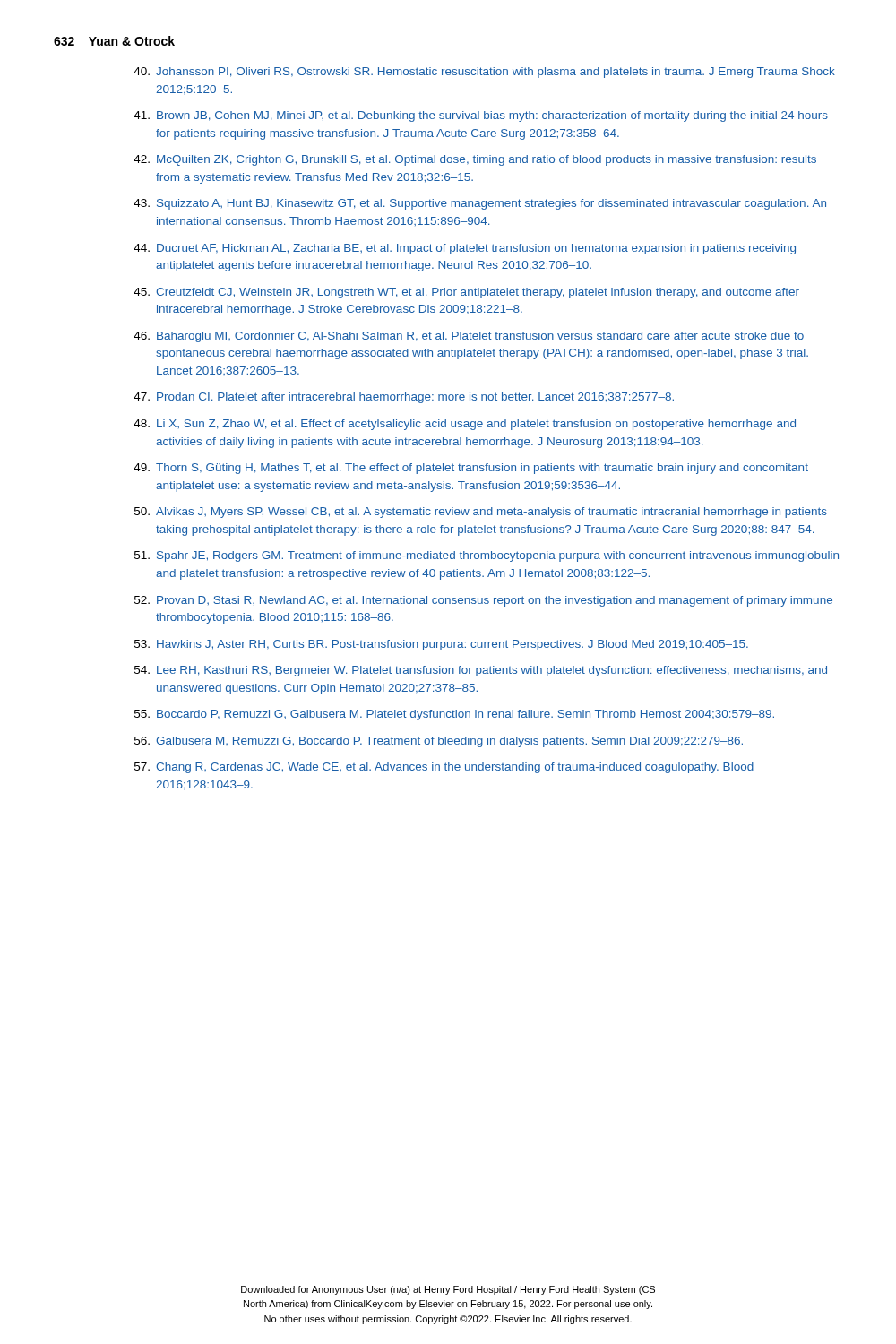Click on the list item that says "56. Galbusera M,"
This screenshot has width=896, height=1344.
point(430,741)
